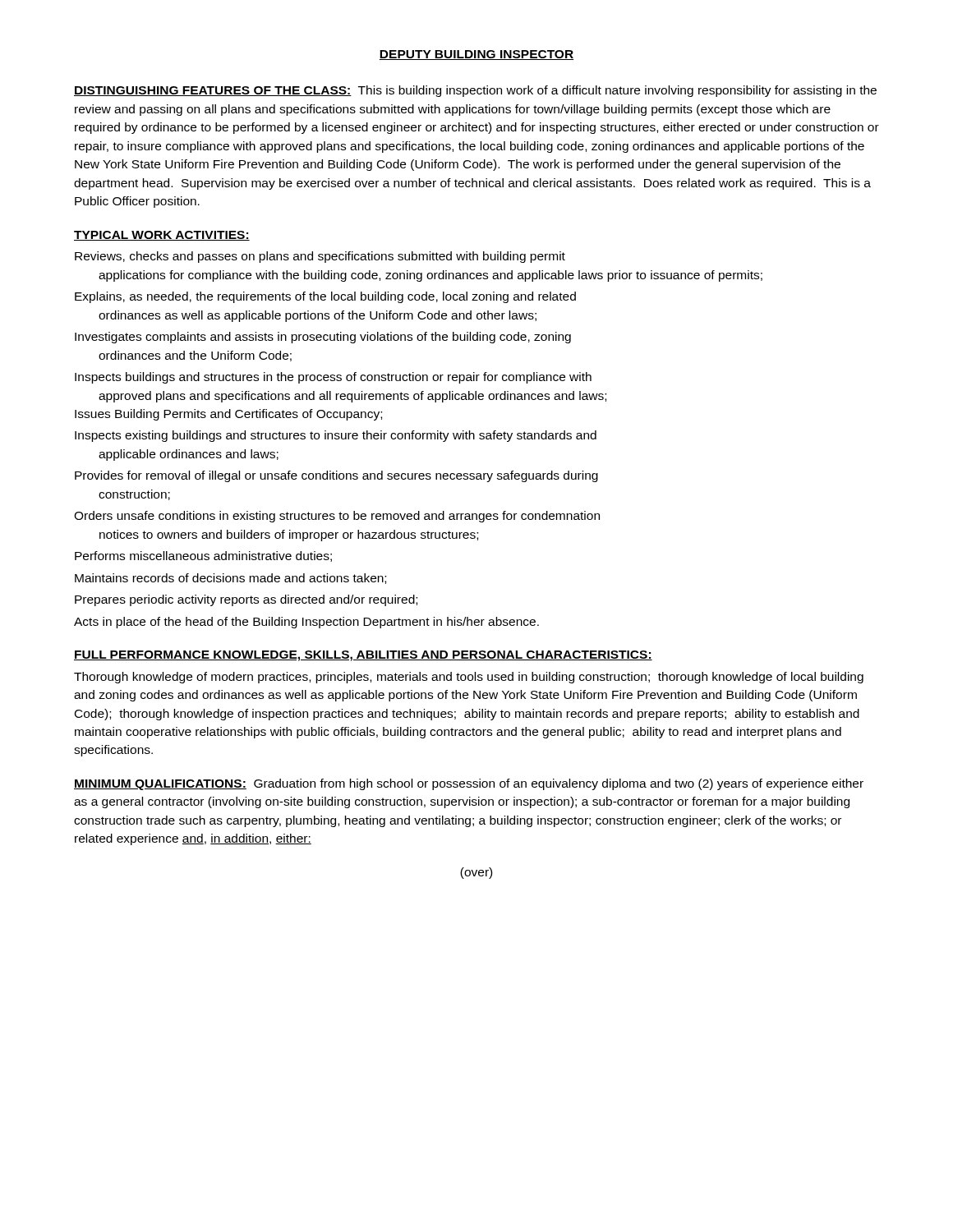Find "FULL PERFORMANCE KNOWLEDGE, SKILLS, ABILITIES AND PERSONAL CHARACTERISTICS:" on this page
This screenshot has width=953, height=1232.
[x=363, y=654]
